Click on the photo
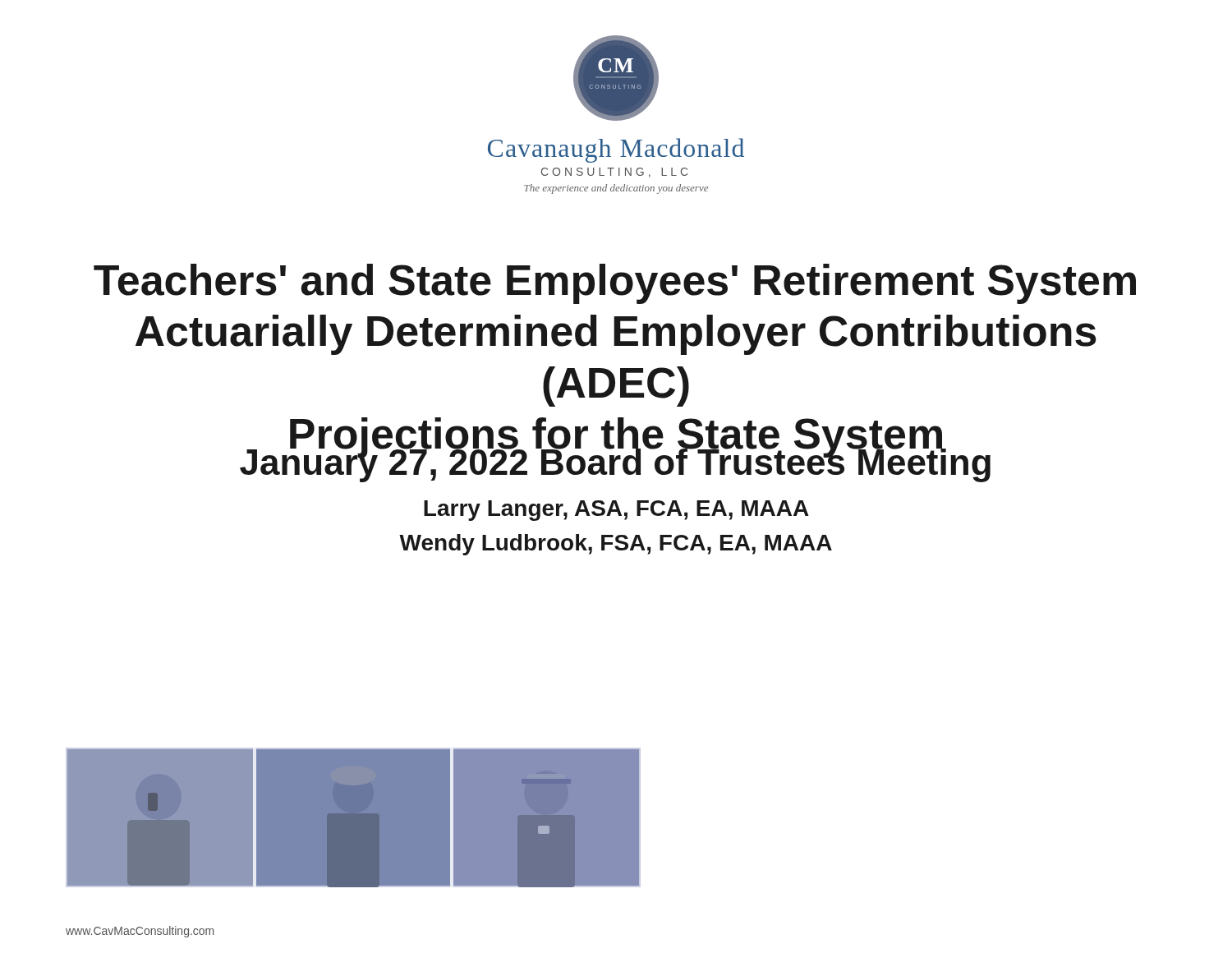The image size is (1232, 953). coord(353,817)
